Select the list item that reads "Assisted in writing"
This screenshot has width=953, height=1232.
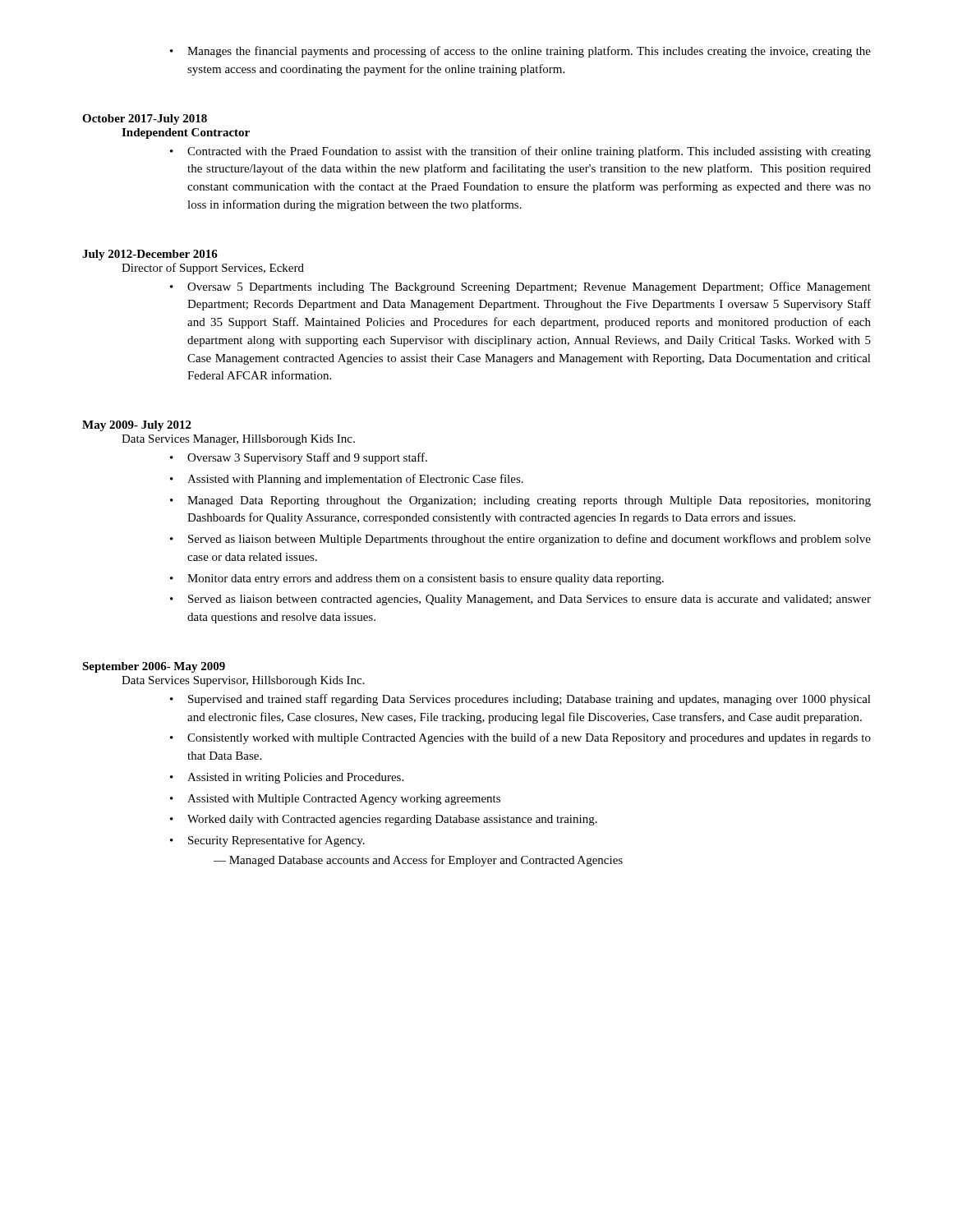point(287,778)
